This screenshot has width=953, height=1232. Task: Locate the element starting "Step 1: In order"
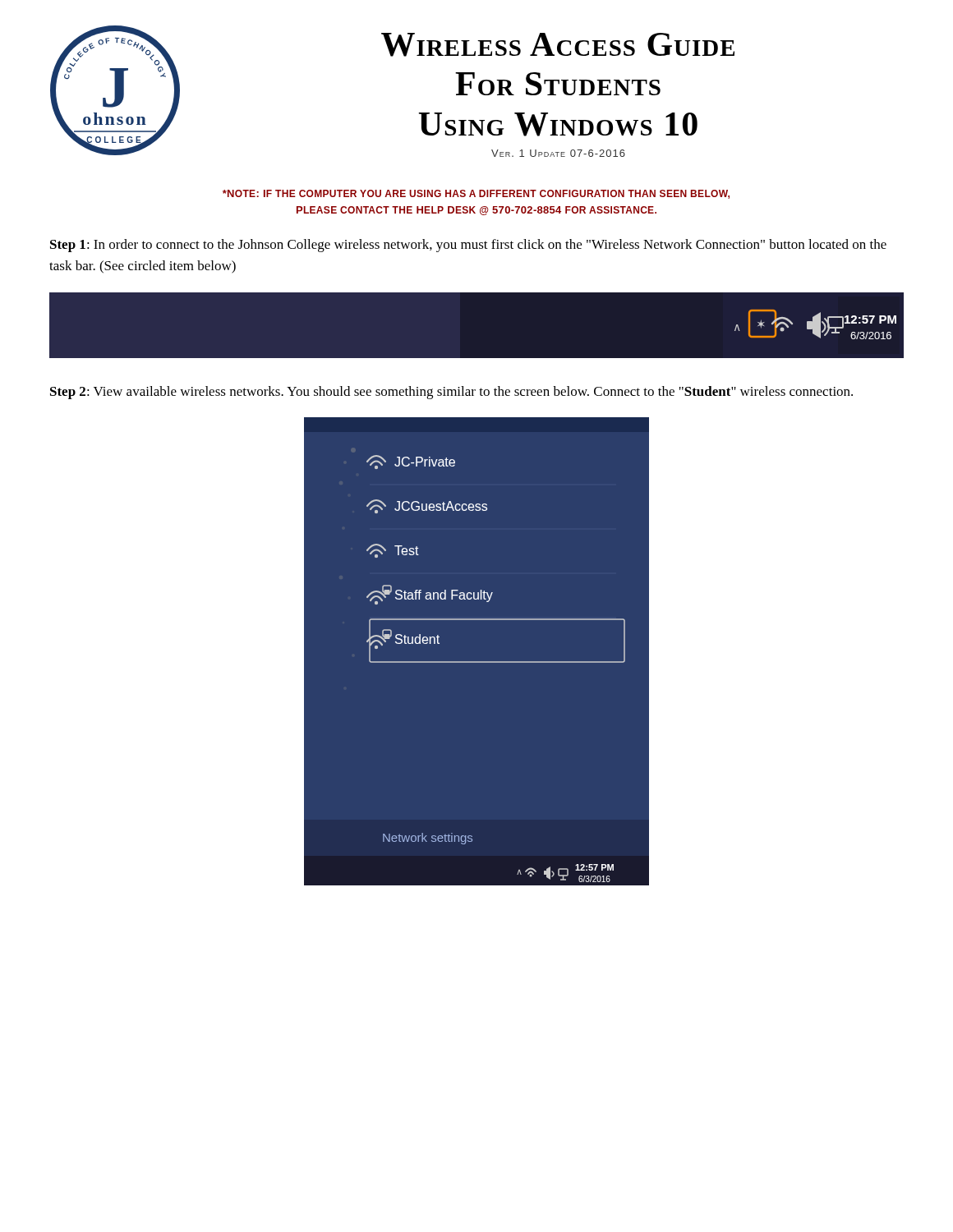(x=476, y=256)
